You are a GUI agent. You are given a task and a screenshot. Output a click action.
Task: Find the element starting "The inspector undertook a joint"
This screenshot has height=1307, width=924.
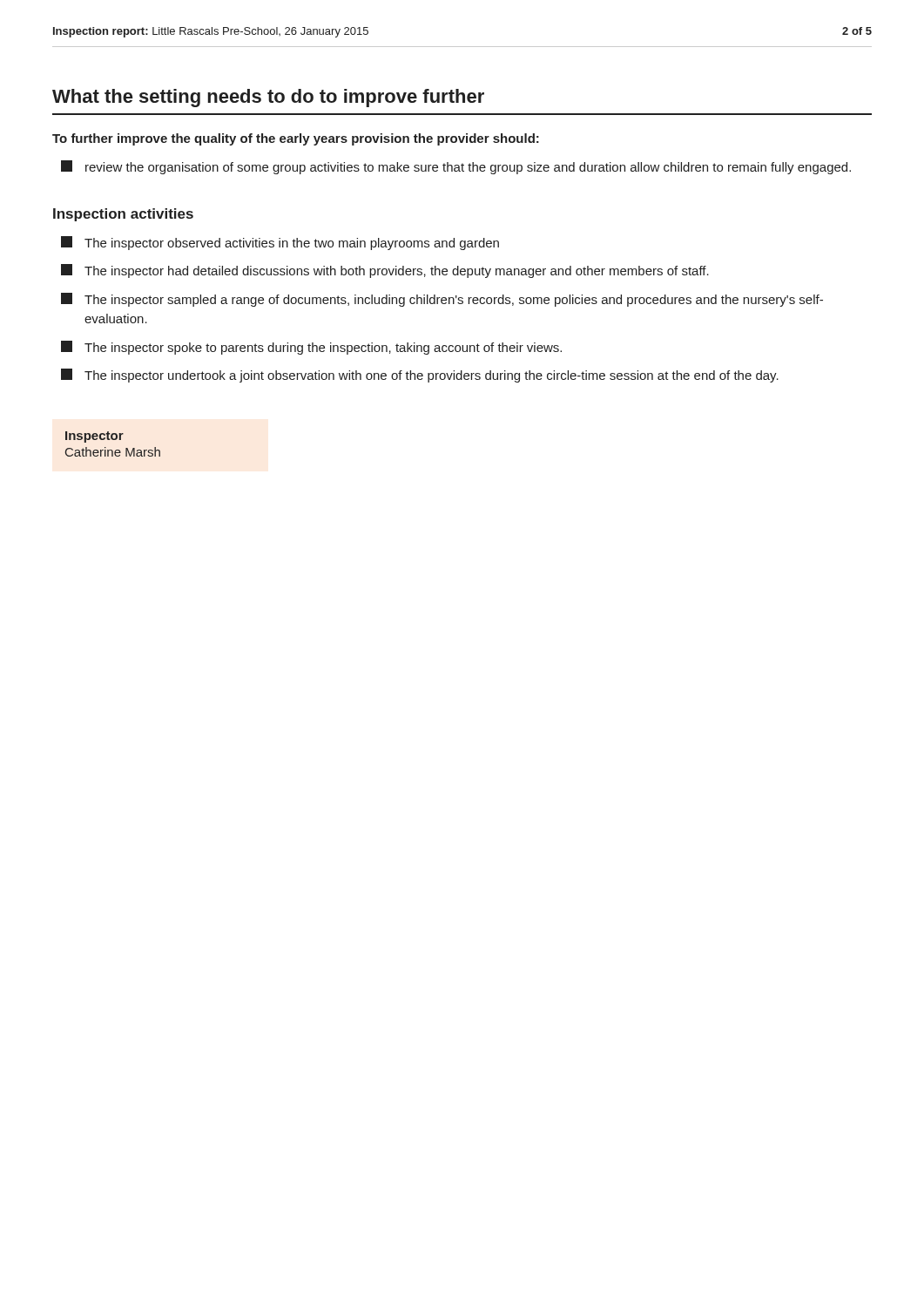coord(466,376)
